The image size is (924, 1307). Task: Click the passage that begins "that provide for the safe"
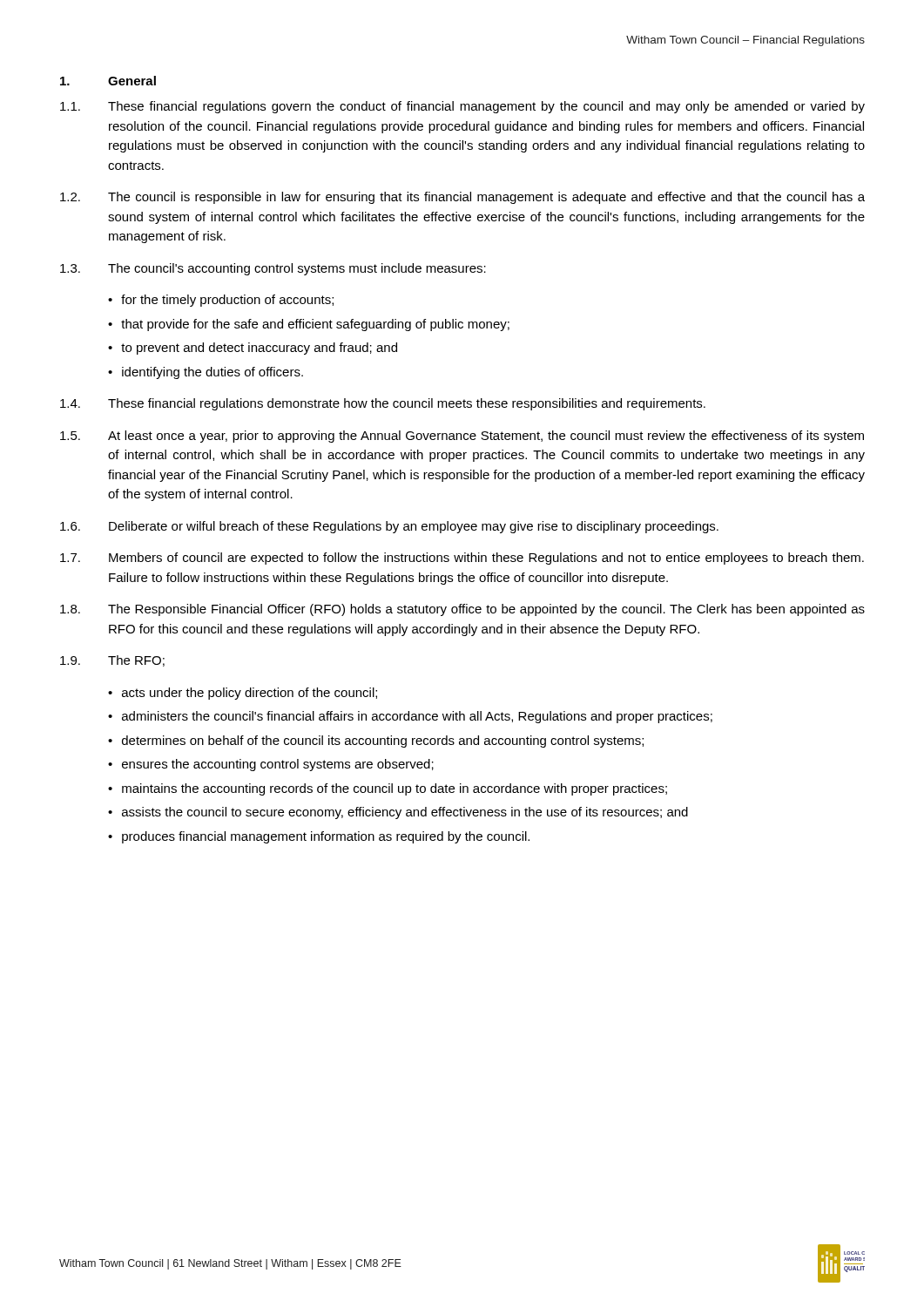(x=316, y=323)
